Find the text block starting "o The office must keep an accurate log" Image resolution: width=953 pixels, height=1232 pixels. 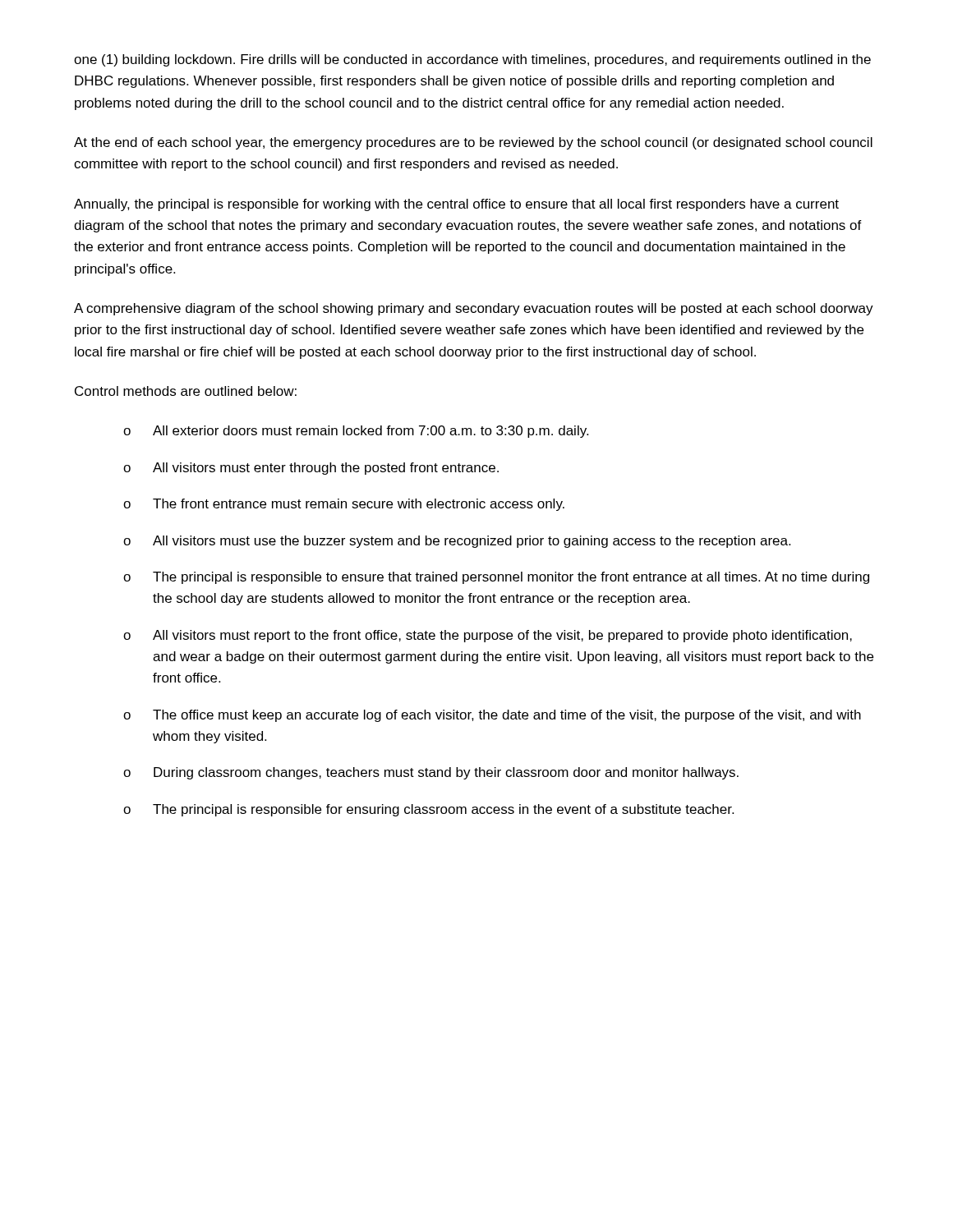click(x=501, y=726)
